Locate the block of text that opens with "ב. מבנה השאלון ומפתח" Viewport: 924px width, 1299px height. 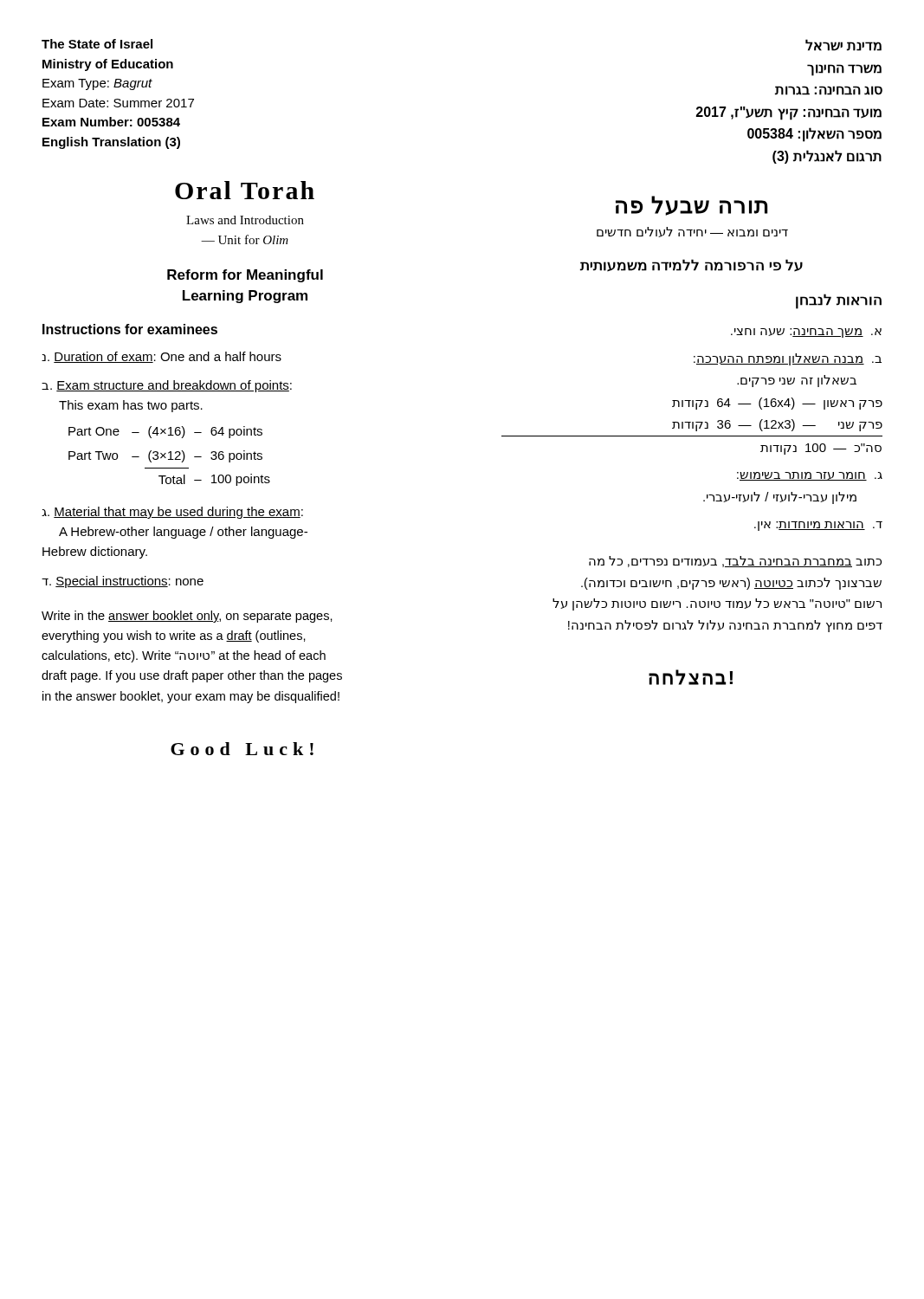coord(692,405)
